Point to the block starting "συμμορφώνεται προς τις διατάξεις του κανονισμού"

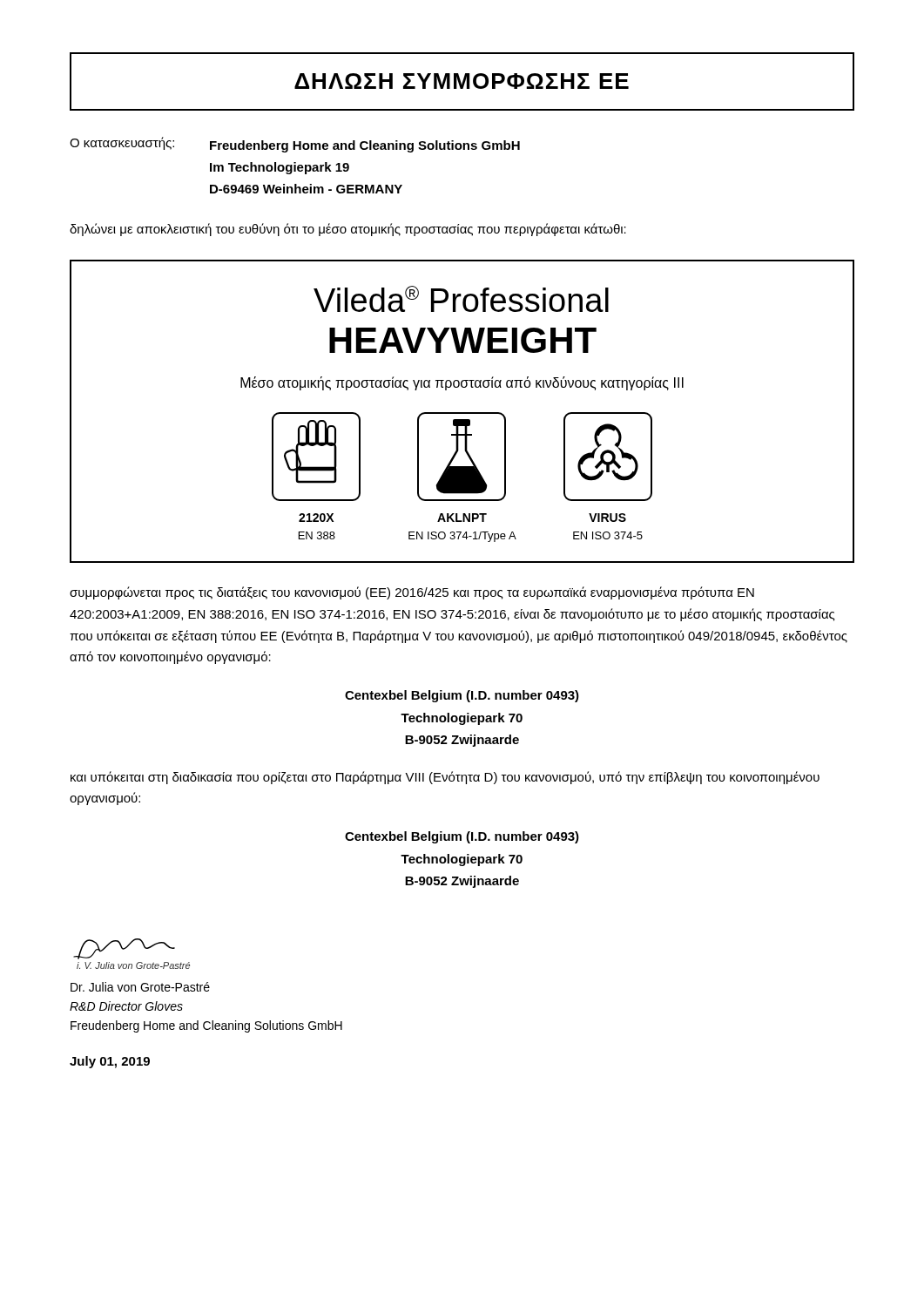tap(458, 625)
